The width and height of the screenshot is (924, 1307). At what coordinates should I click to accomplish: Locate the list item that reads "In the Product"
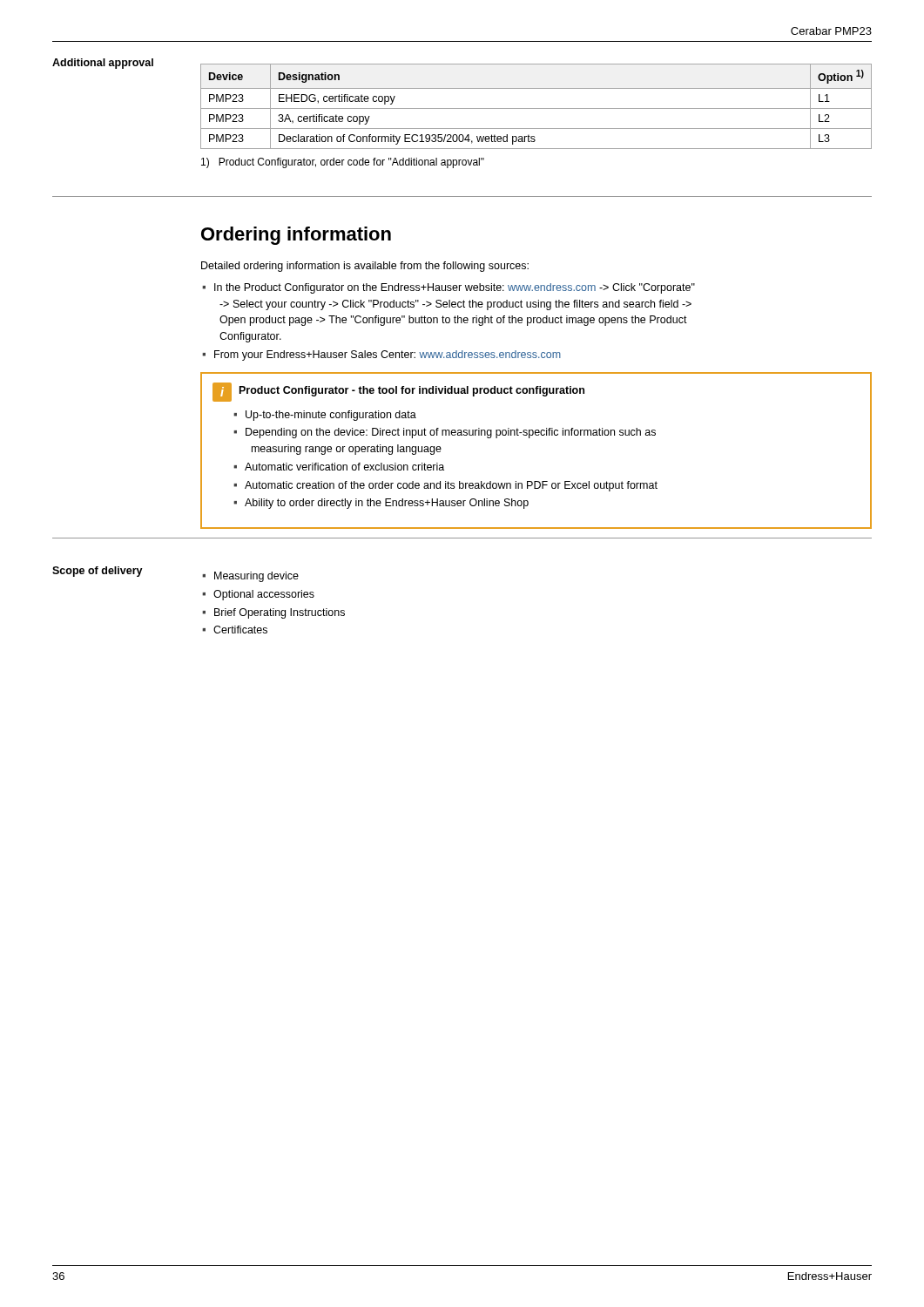pyautogui.click(x=536, y=312)
